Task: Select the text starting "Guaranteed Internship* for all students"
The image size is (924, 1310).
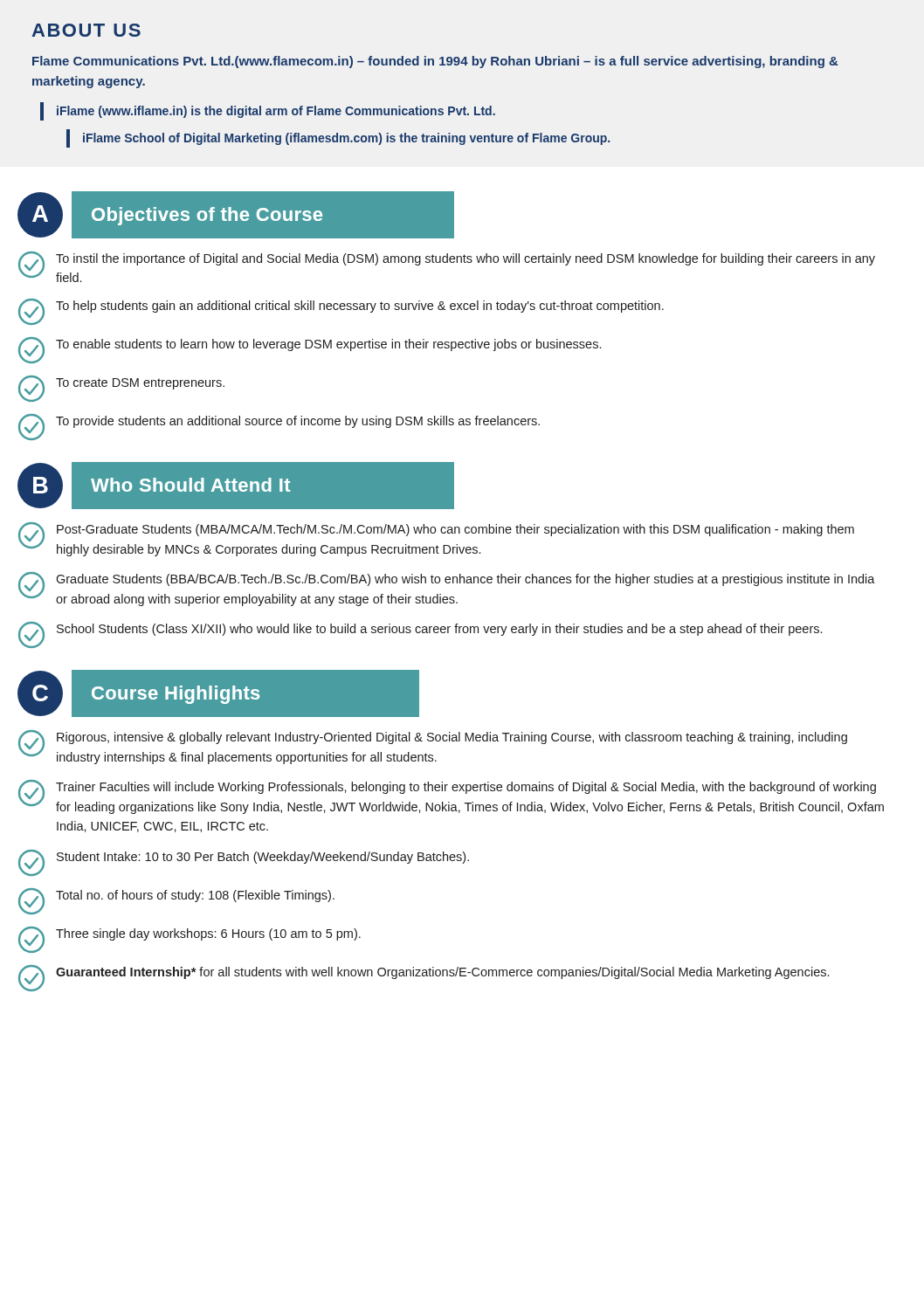Action: (x=471, y=977)
